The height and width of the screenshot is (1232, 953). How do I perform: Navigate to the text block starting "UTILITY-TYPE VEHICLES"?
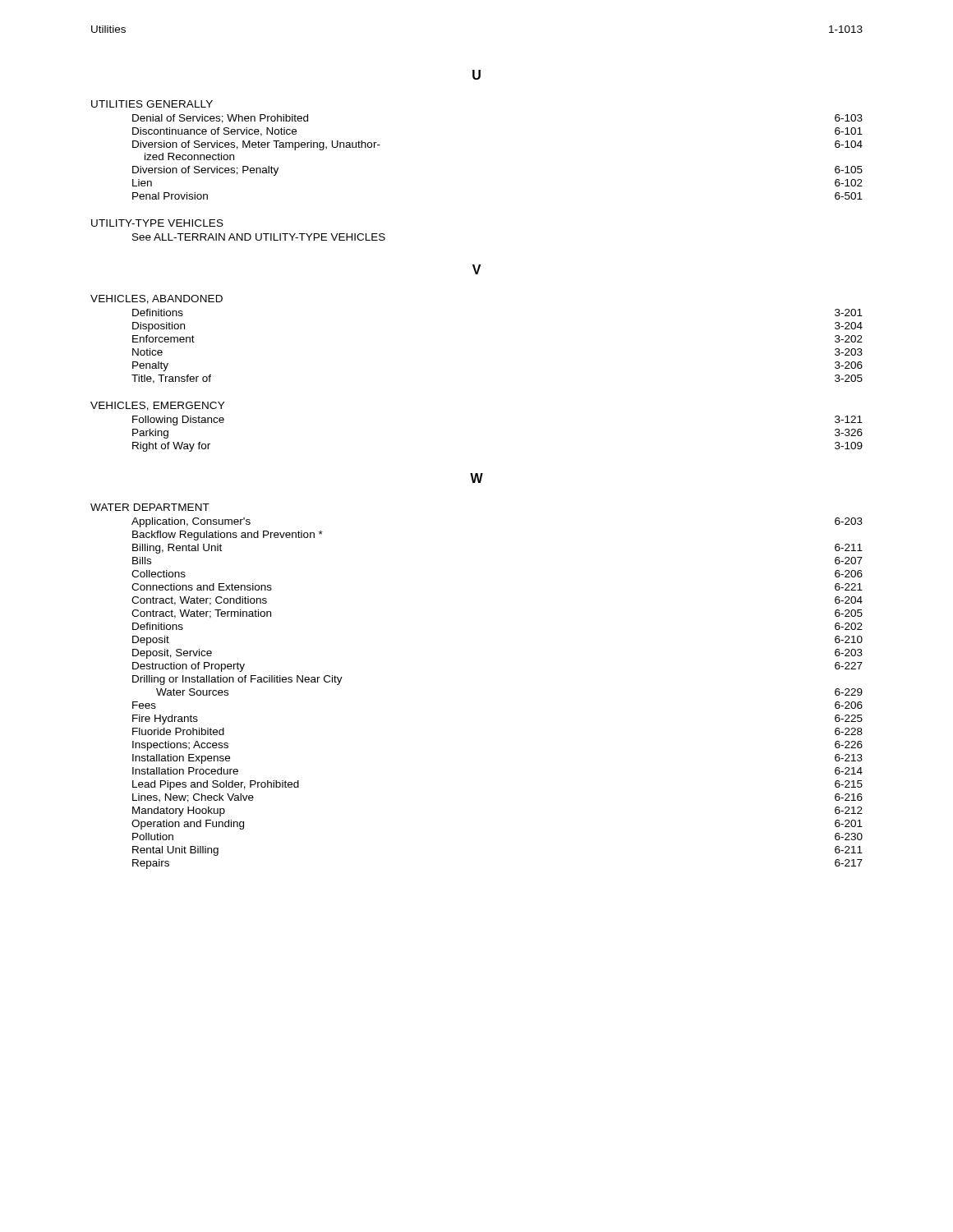157,223
